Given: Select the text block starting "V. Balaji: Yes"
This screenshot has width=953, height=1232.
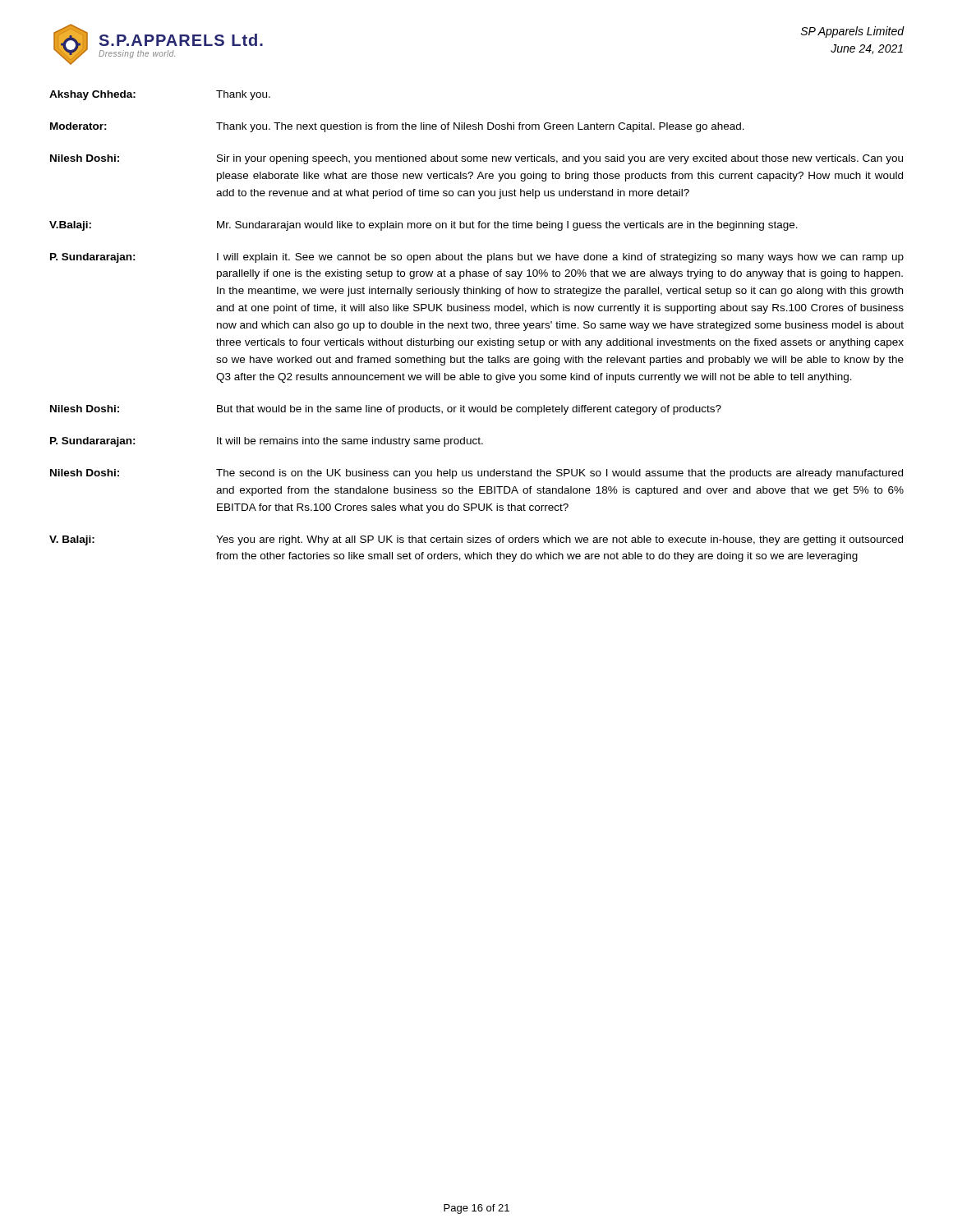Looking at the screenshot, I should click(476, 548).
